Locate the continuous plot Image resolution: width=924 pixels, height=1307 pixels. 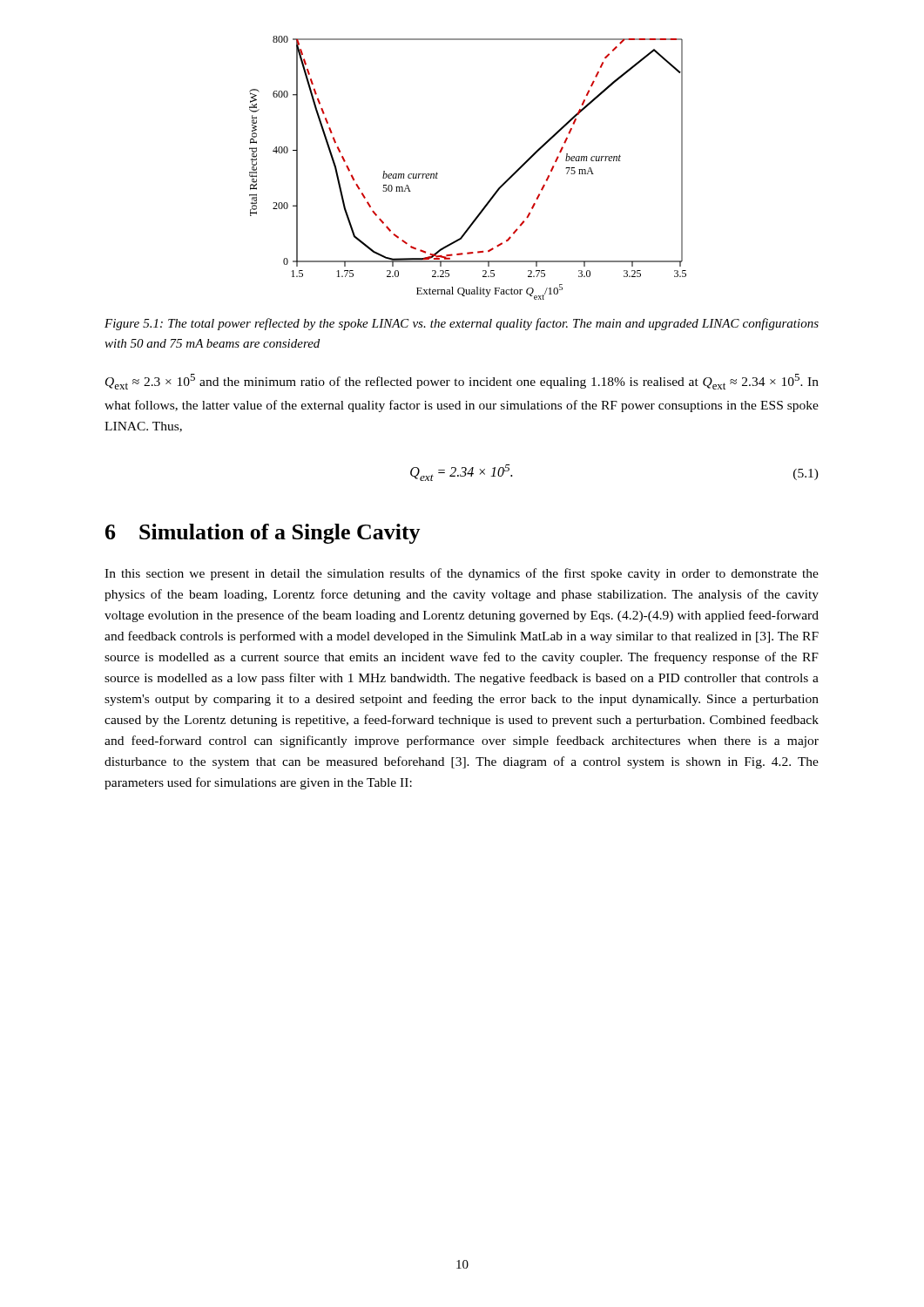click(471, 166)
